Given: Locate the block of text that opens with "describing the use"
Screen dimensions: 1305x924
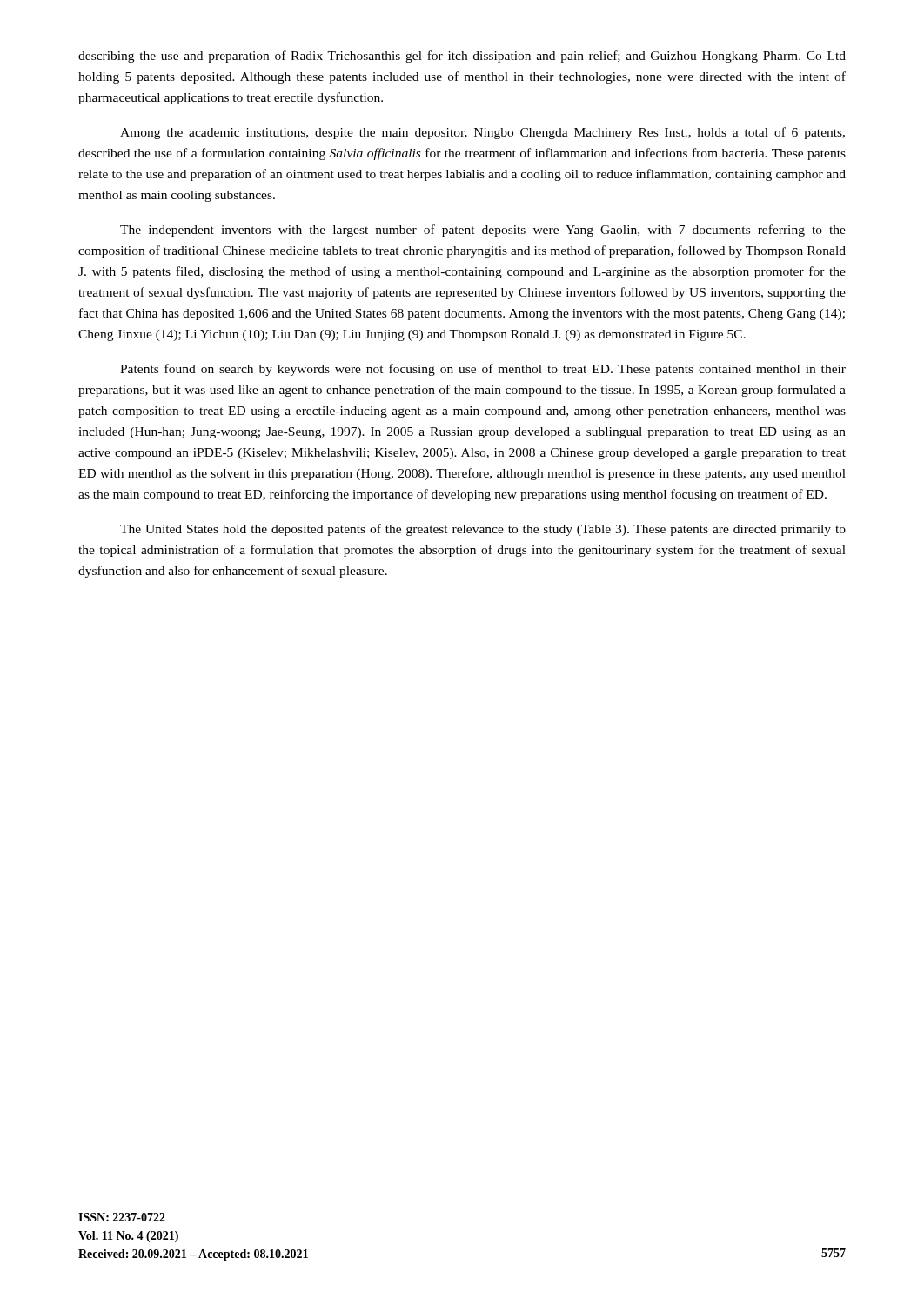Looking at the screenshot, I should pyautogui.click(x=462, y=77).
